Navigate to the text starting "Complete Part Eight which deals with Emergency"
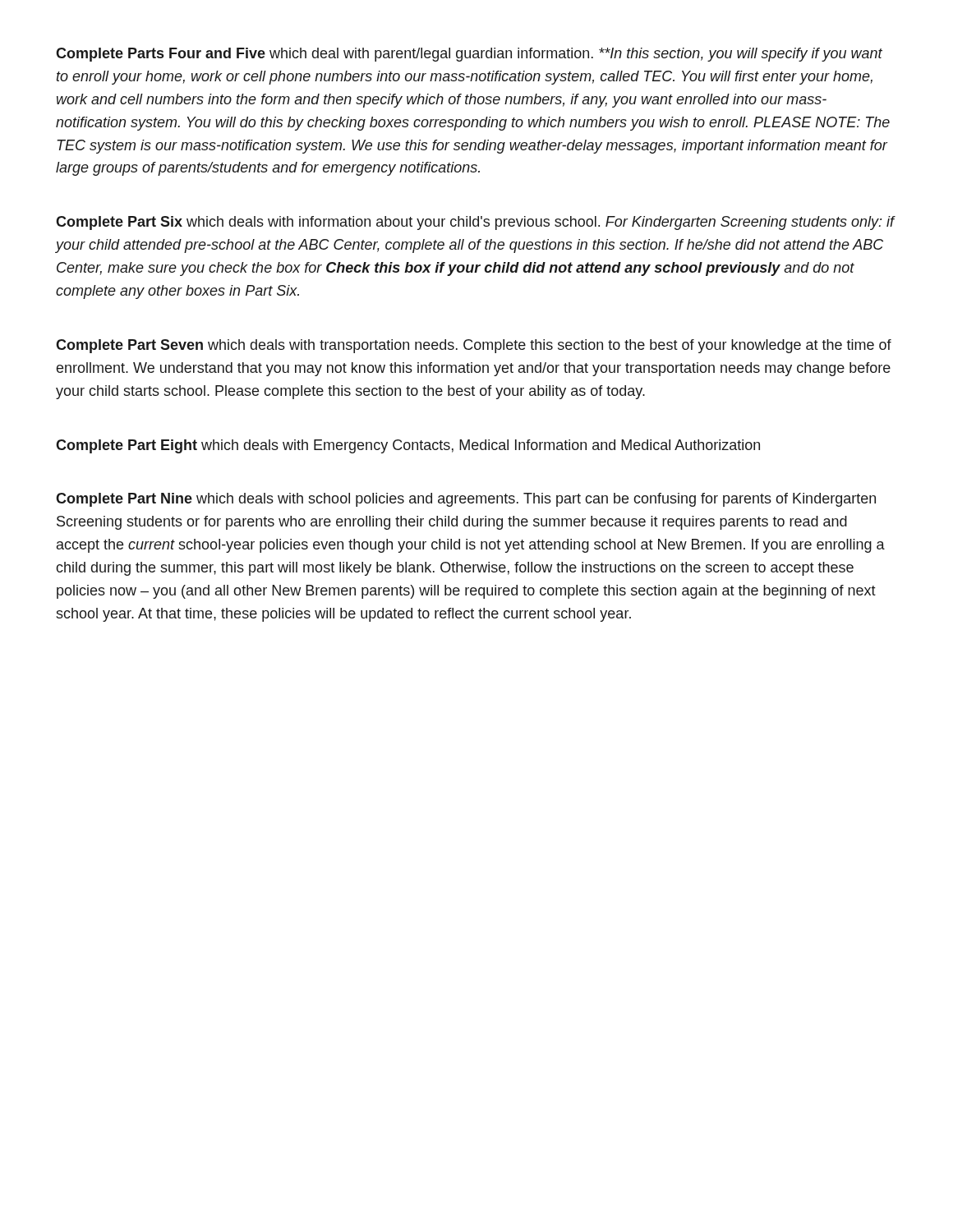This screenshot has height=1232, width=953. (x=408, y=445)
